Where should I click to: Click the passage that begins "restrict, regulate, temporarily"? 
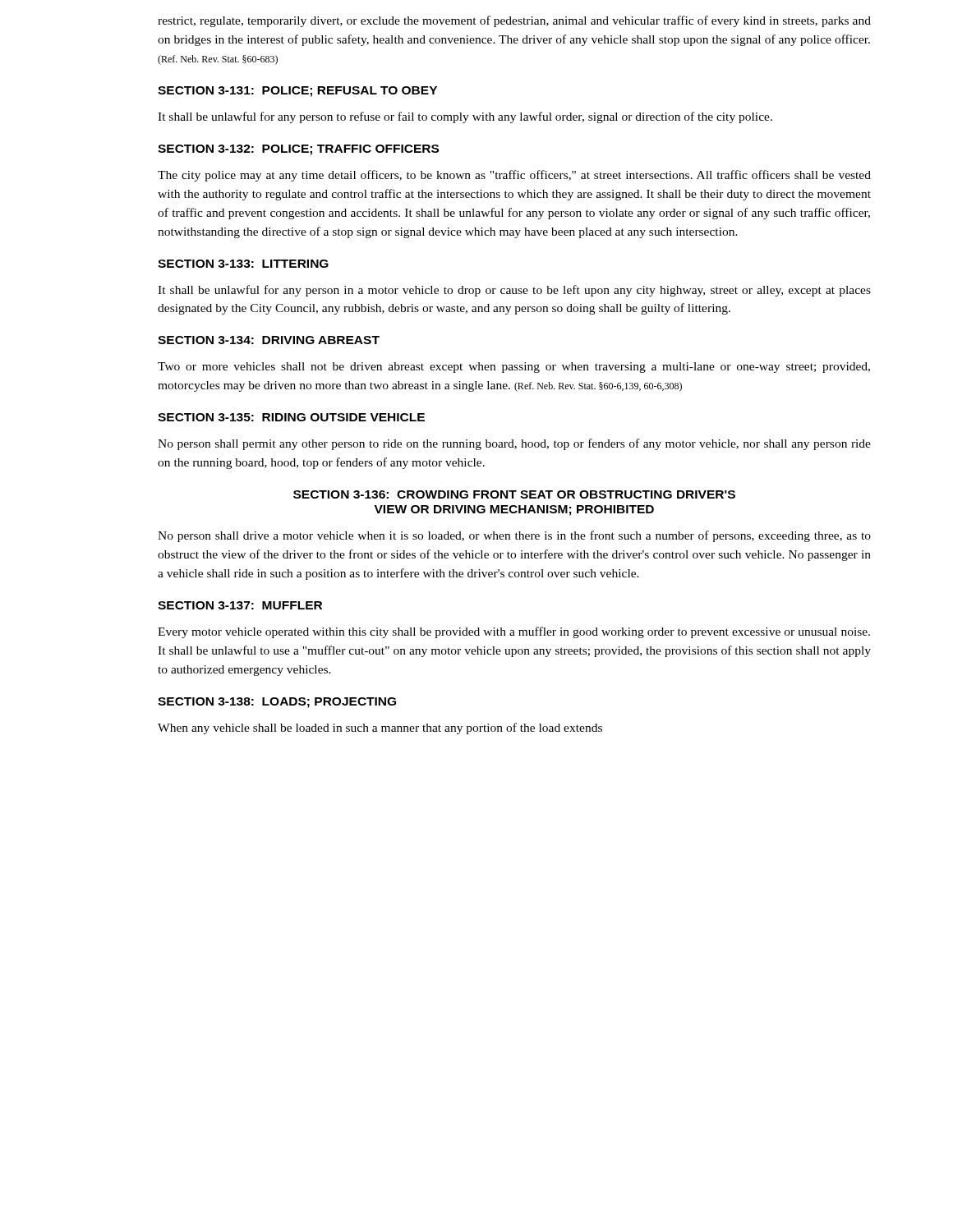pos(514,39)
